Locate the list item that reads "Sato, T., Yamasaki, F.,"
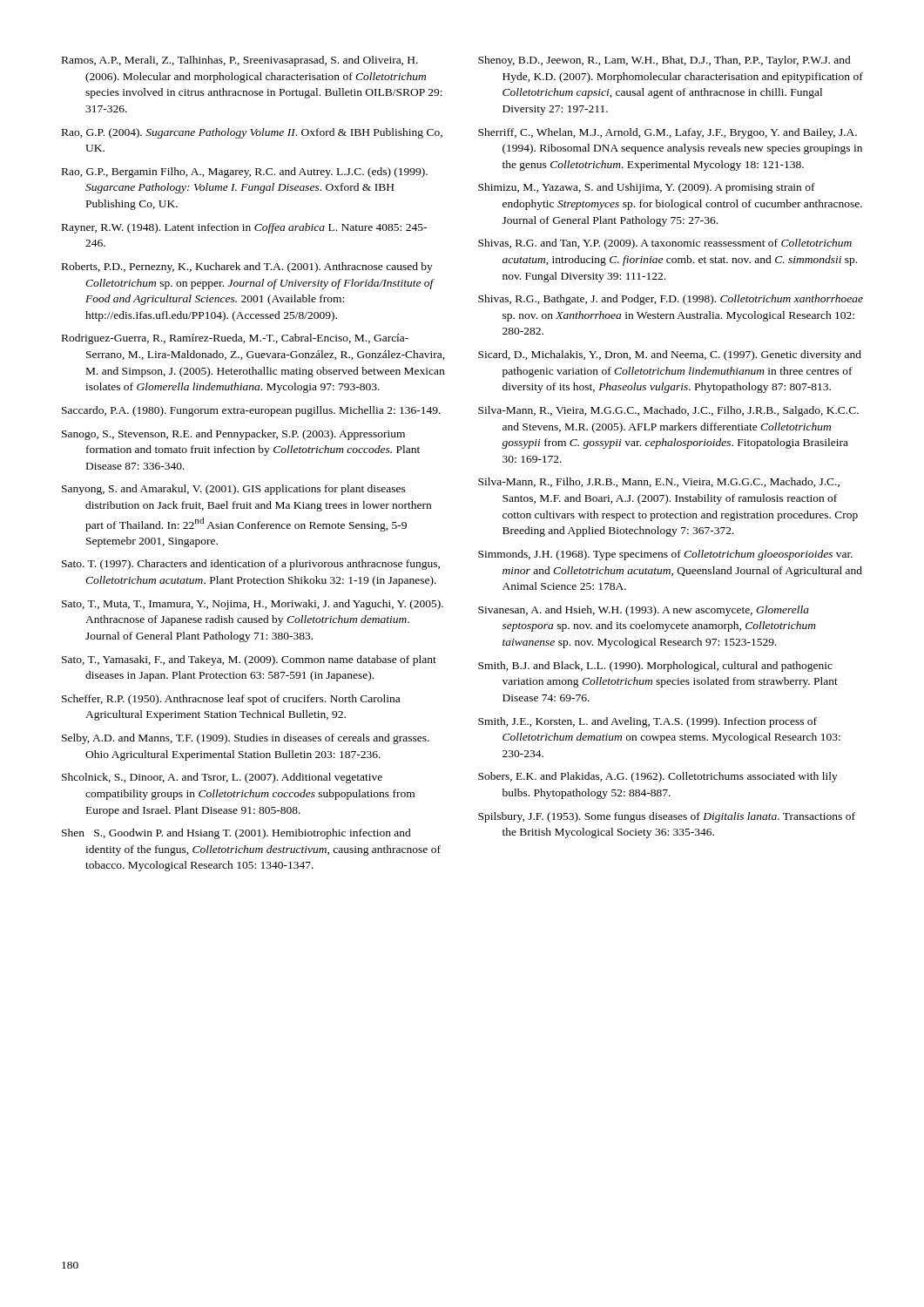This screenshot has width=924, height=1307. pos(249,667)
